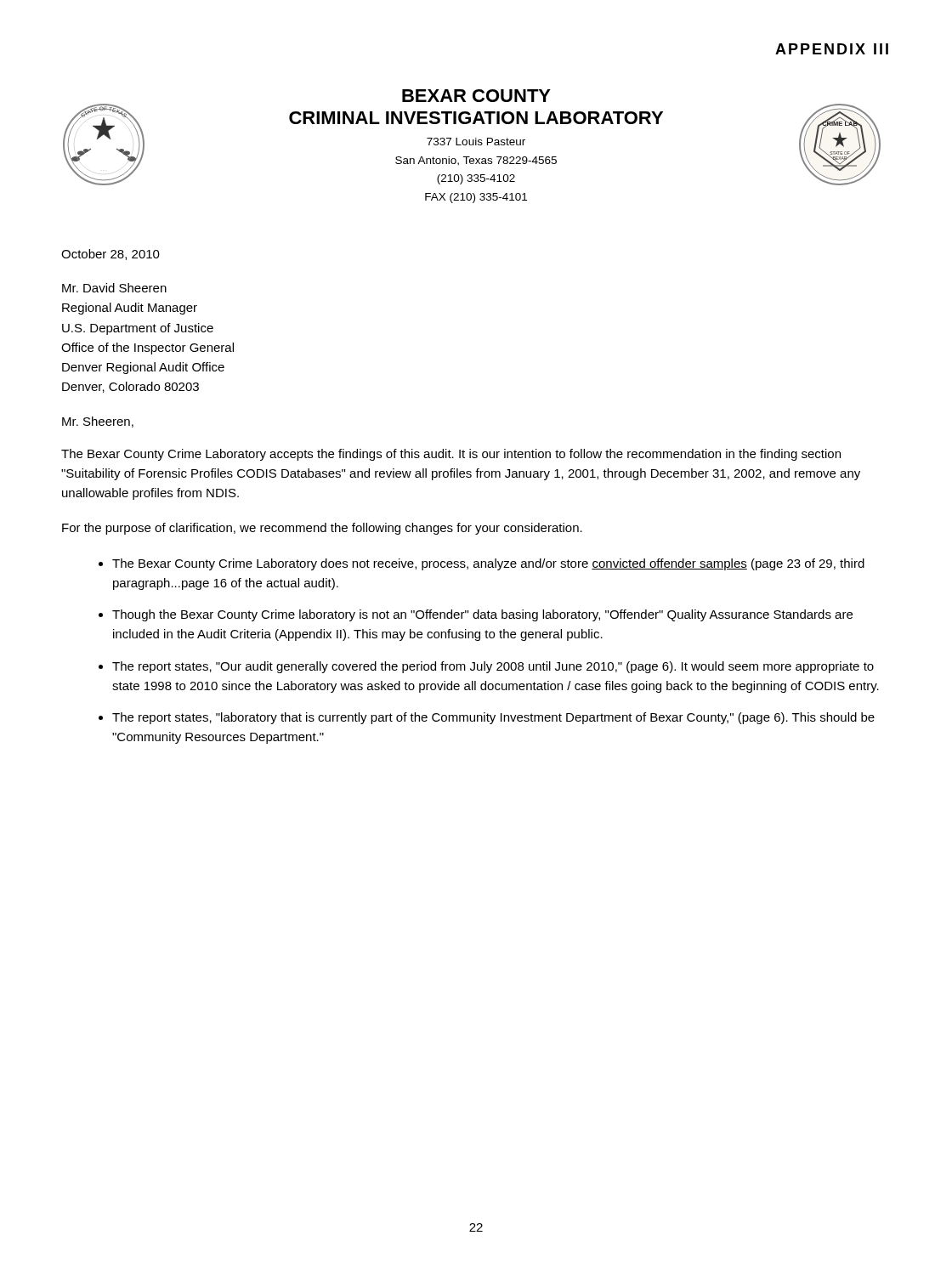
Task: Point to "October 28, 2010"
Action: (110, 254)
